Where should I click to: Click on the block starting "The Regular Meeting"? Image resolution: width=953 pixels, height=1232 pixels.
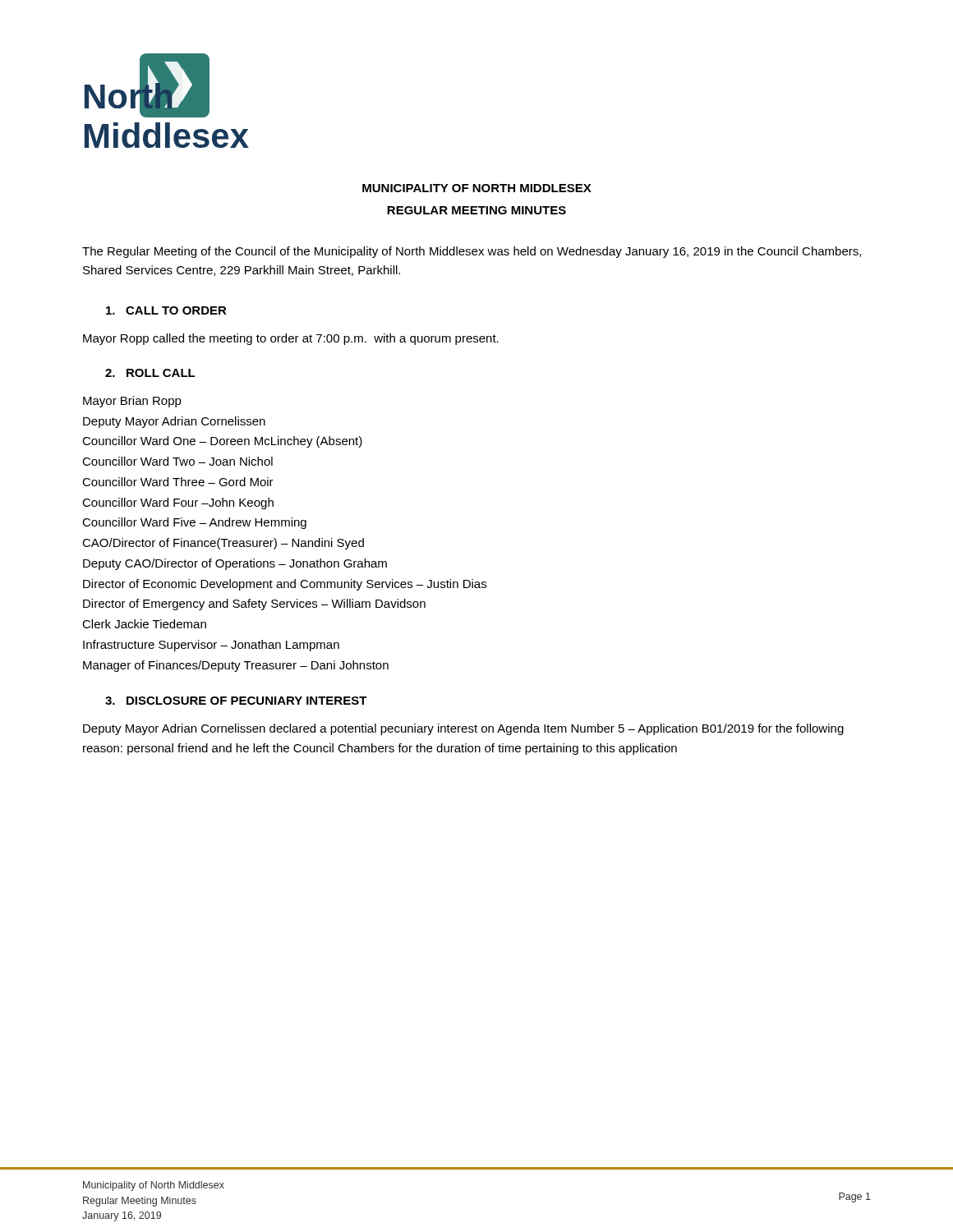(472, 260)
